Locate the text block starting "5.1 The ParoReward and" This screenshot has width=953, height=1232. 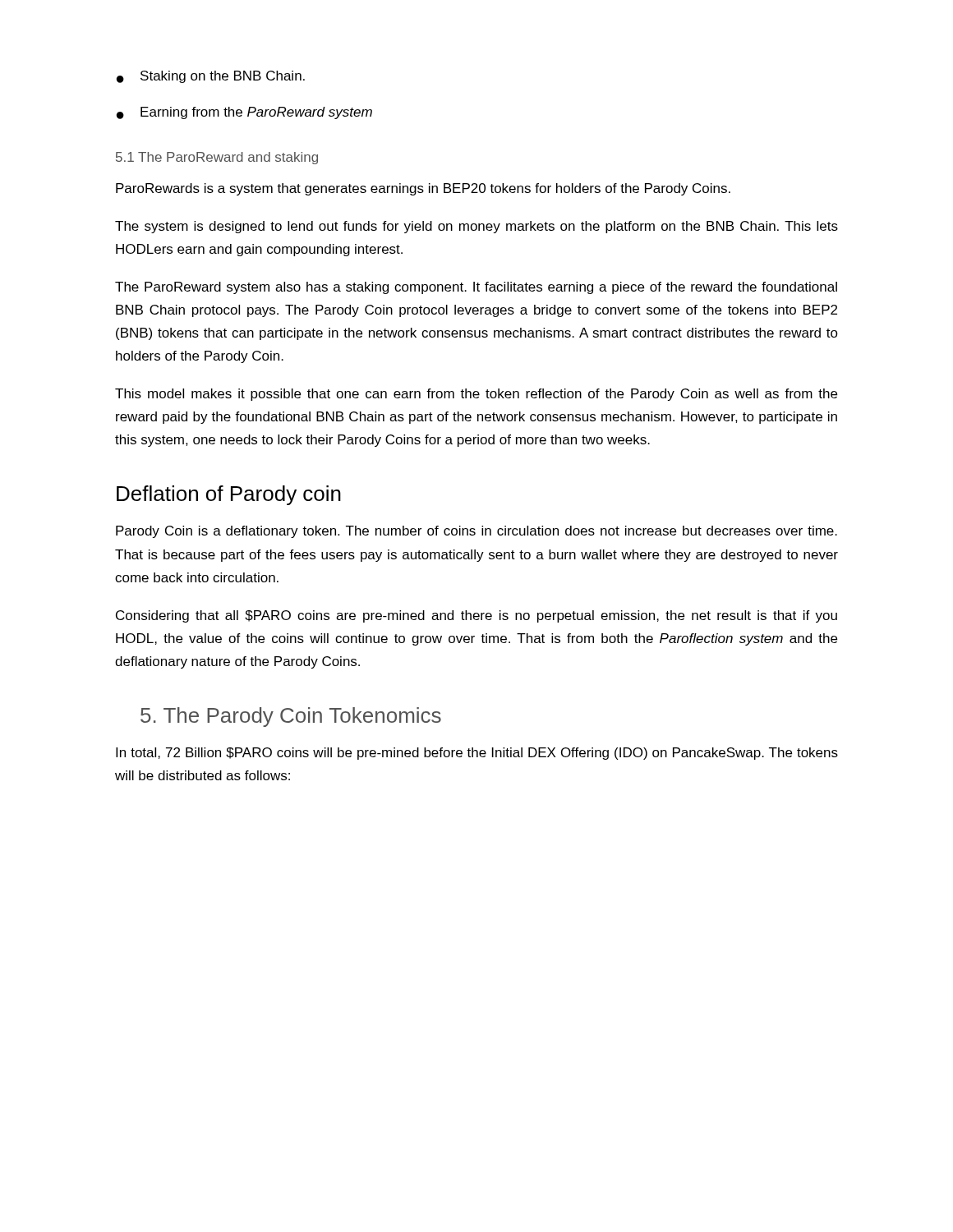(217, 157)
